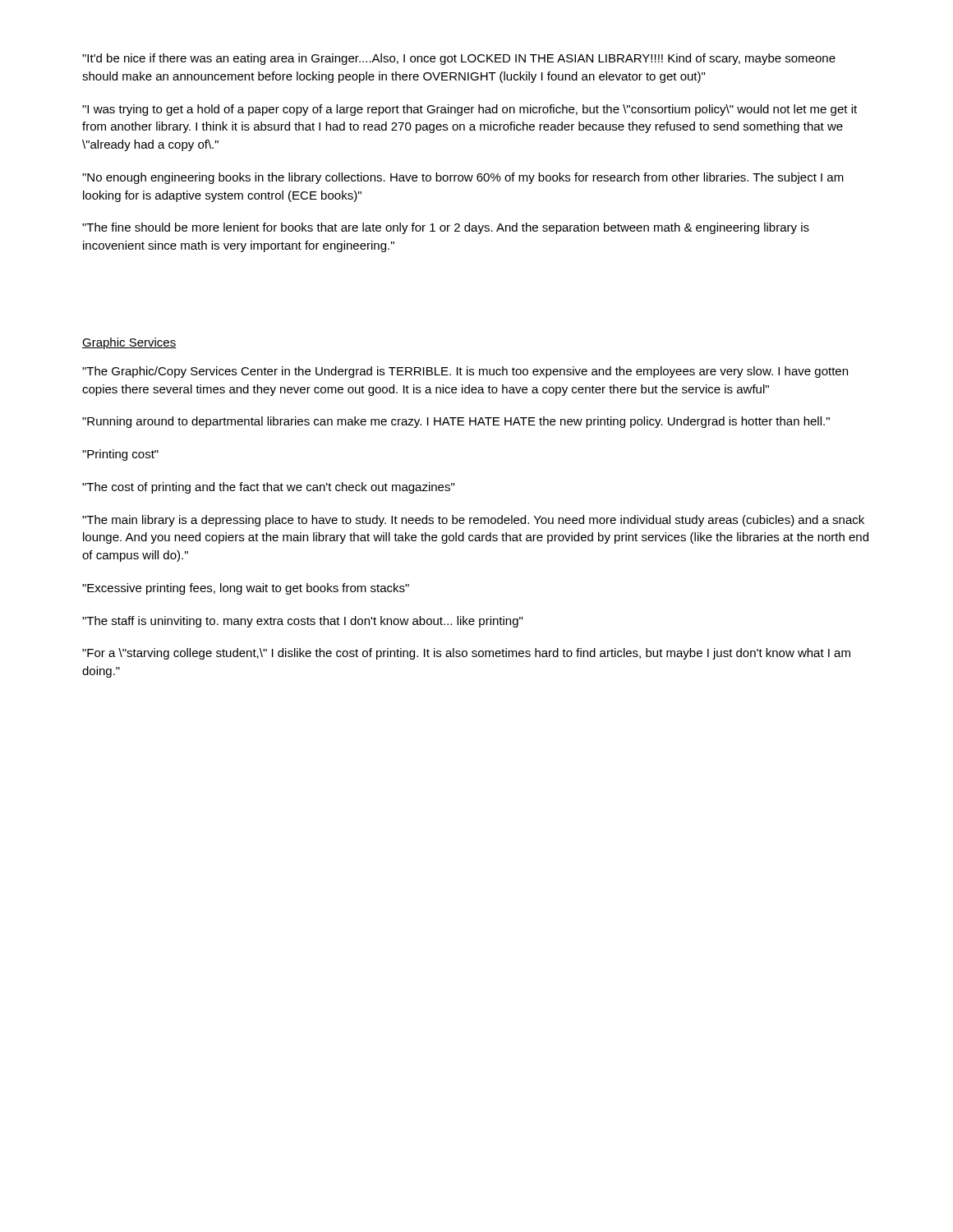
Task: Select the passage starting ""Running around to departmental libraries can make"
Action: click(456, 421)
